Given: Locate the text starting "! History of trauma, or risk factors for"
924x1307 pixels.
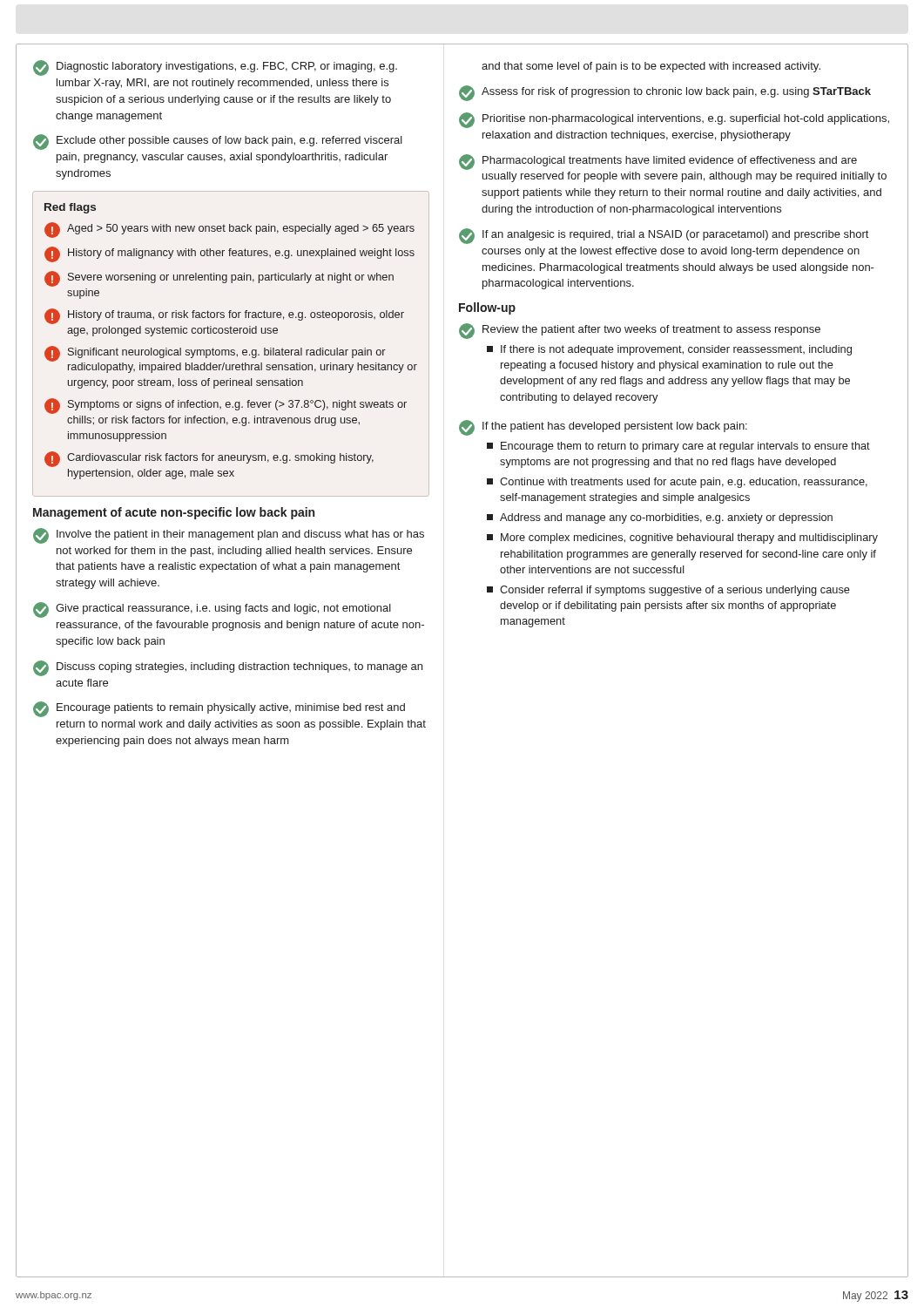Looking at the screenshot, I should click(231, 322).
